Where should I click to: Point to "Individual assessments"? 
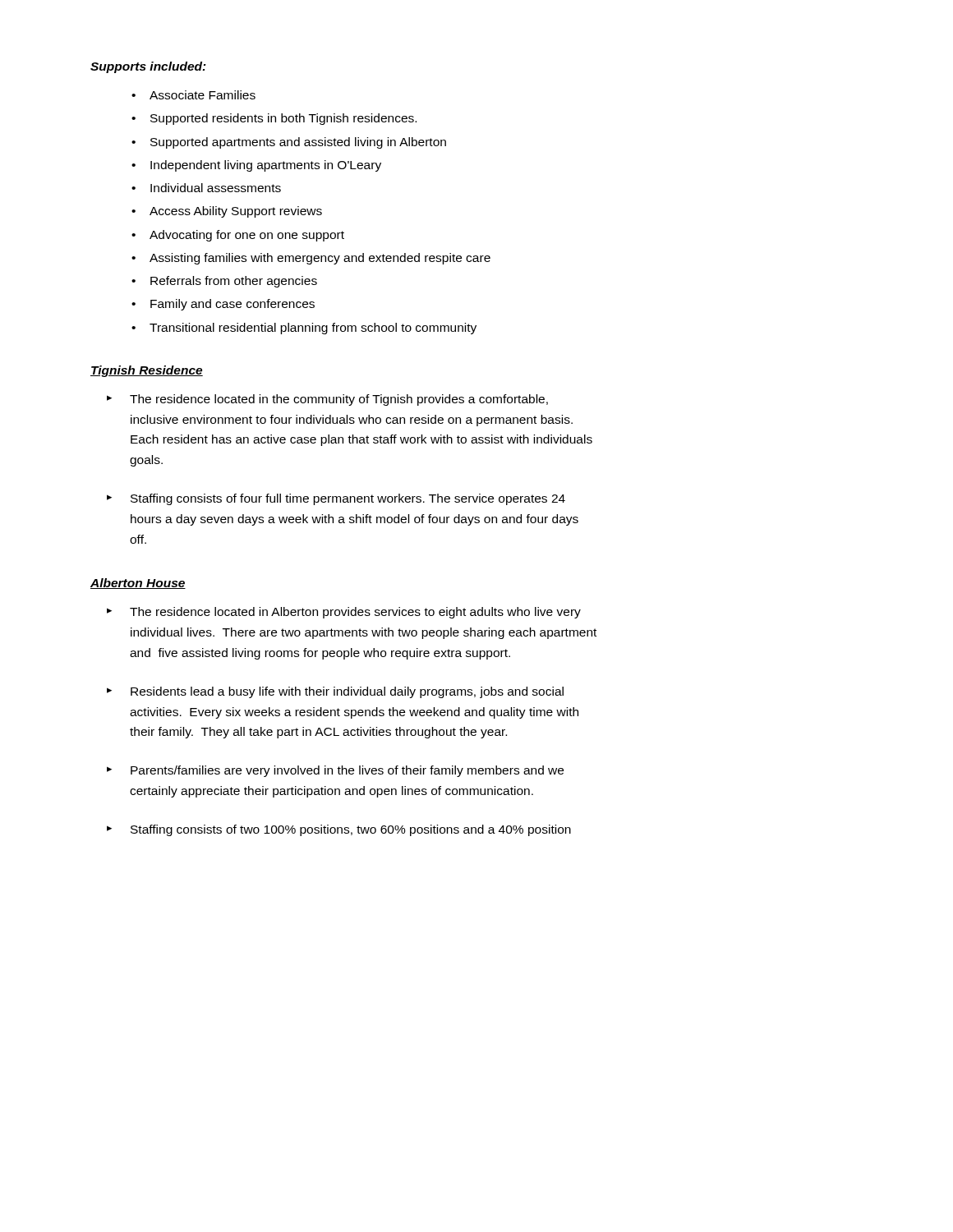point(215,188)
